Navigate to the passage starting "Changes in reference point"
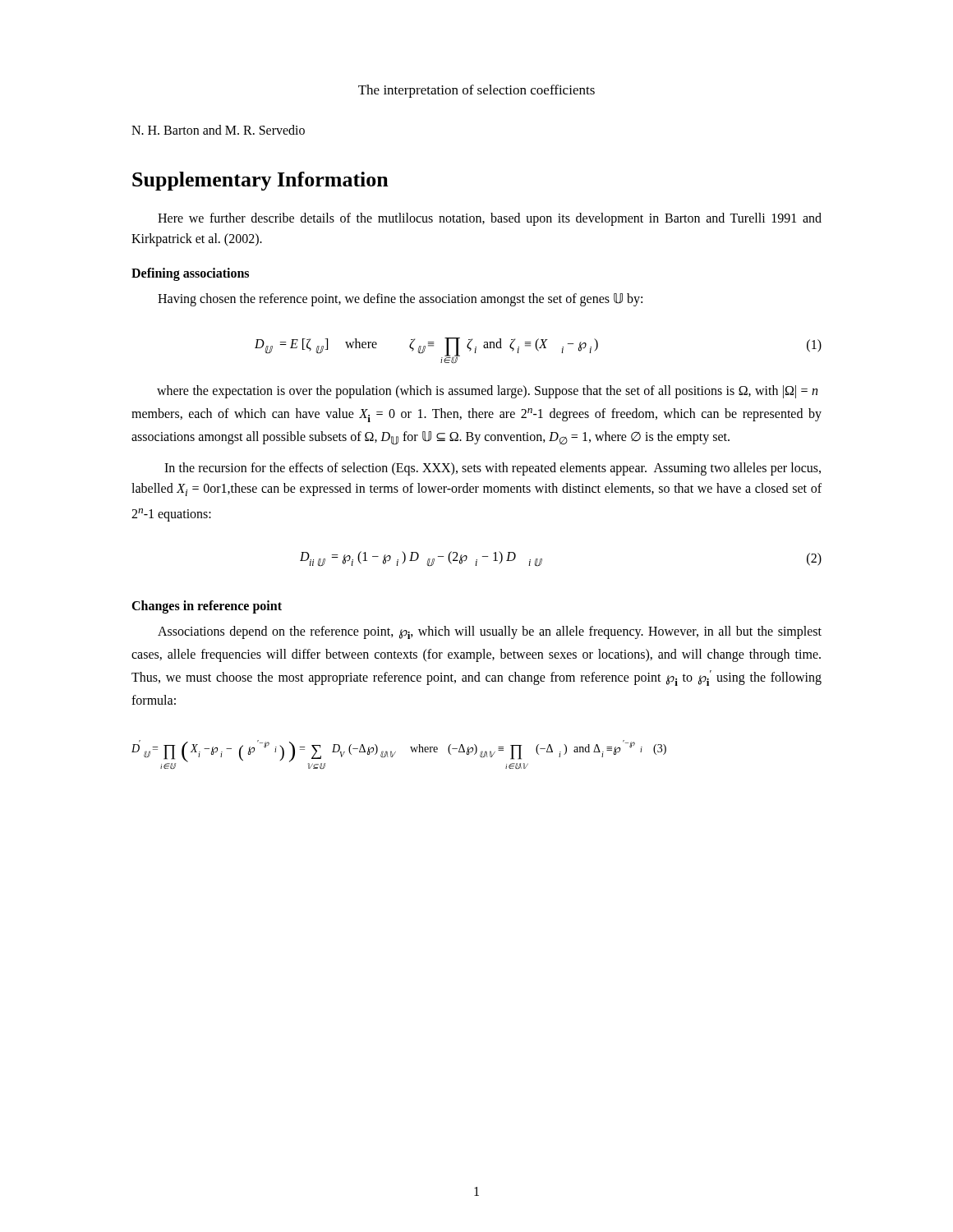Image resolution: width=953 pixels, height=1232 pixels. pos(207,606)
